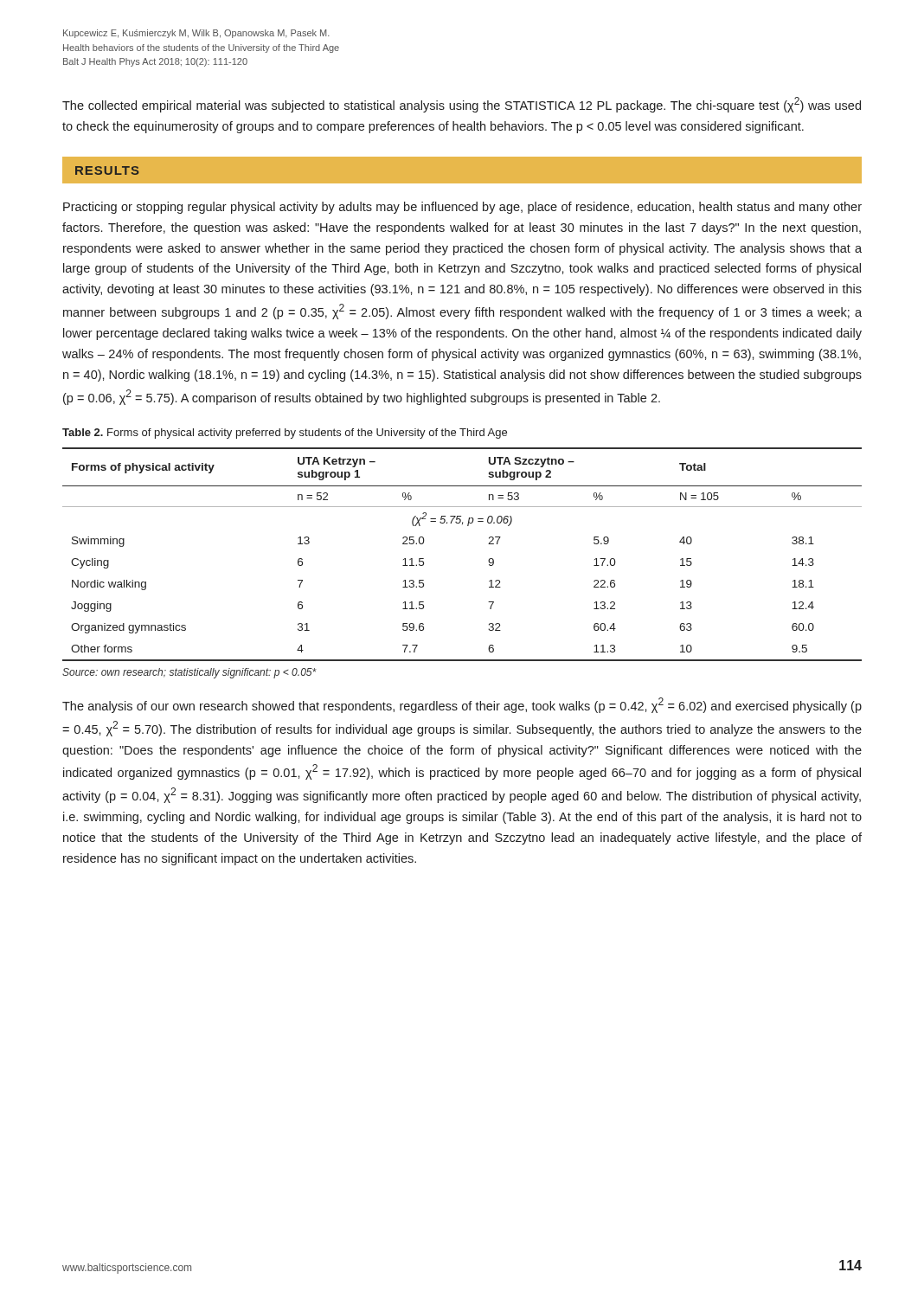This screenshot has width=924, height=1298.
Task: Find the region starting "Table 2. Forms"
Action: [x=285, y=432]
